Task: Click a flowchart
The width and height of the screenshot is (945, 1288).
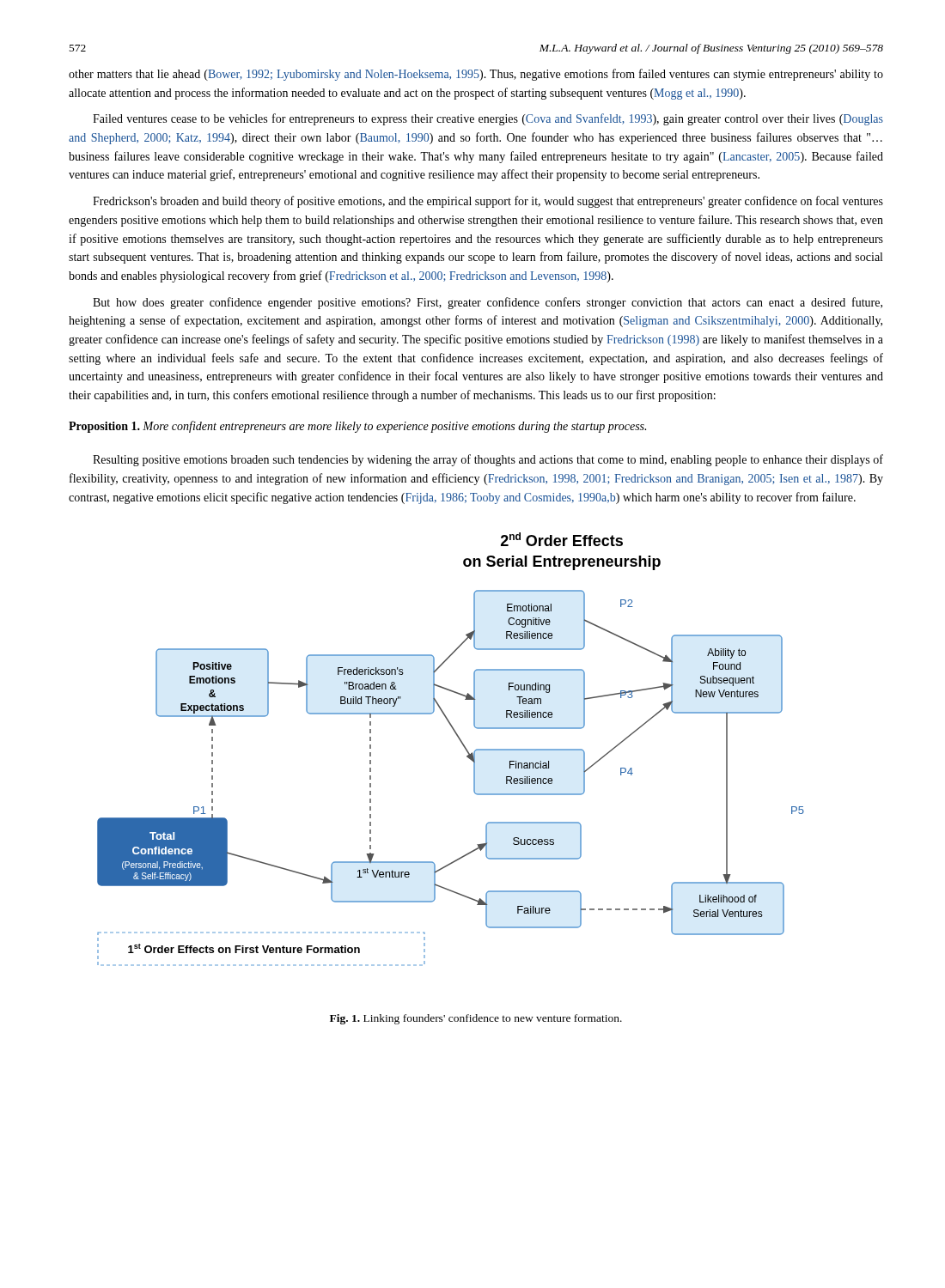Action: click(476, 765)
